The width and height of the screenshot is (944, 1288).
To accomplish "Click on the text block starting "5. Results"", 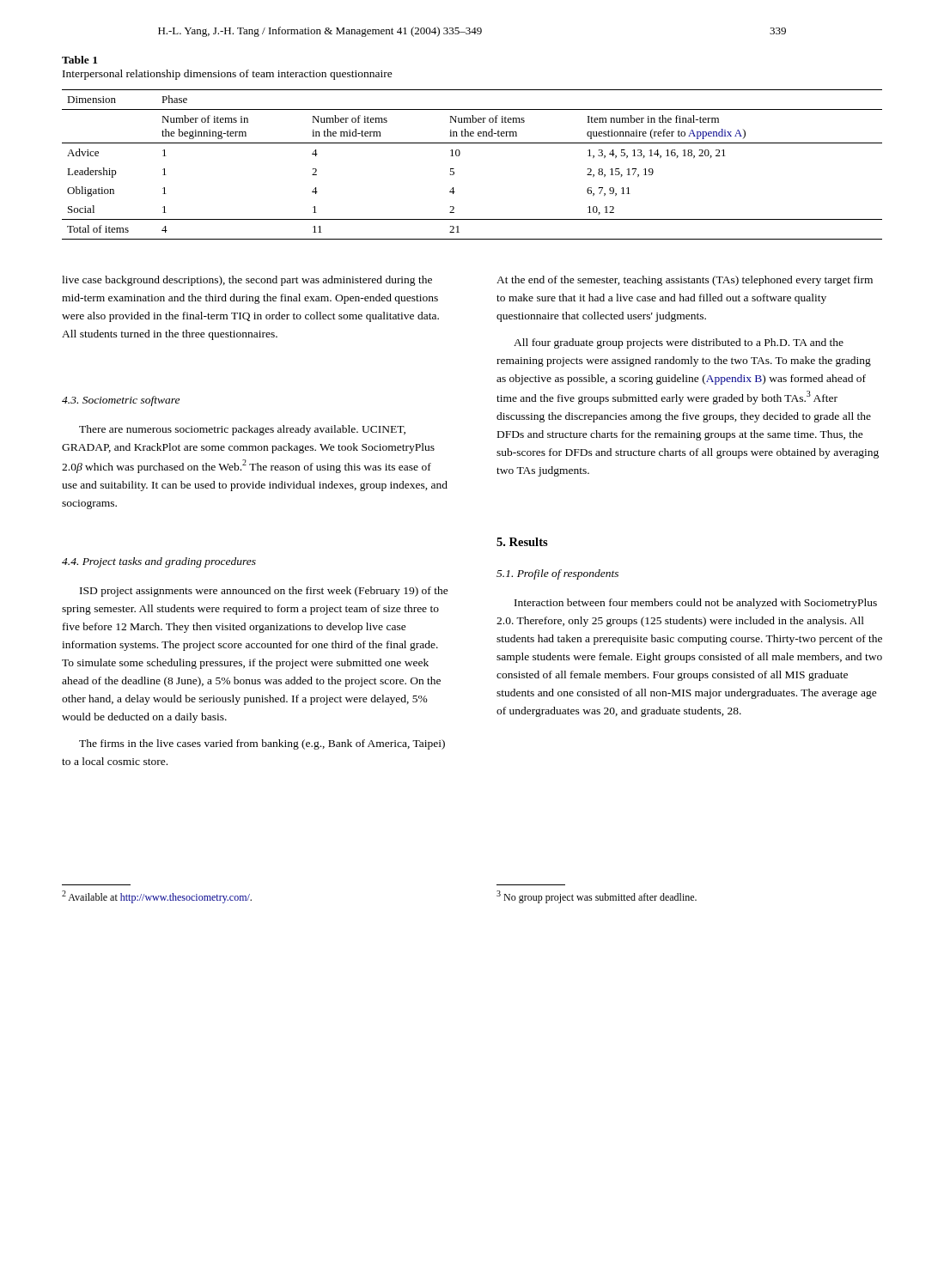I will 522,542.
